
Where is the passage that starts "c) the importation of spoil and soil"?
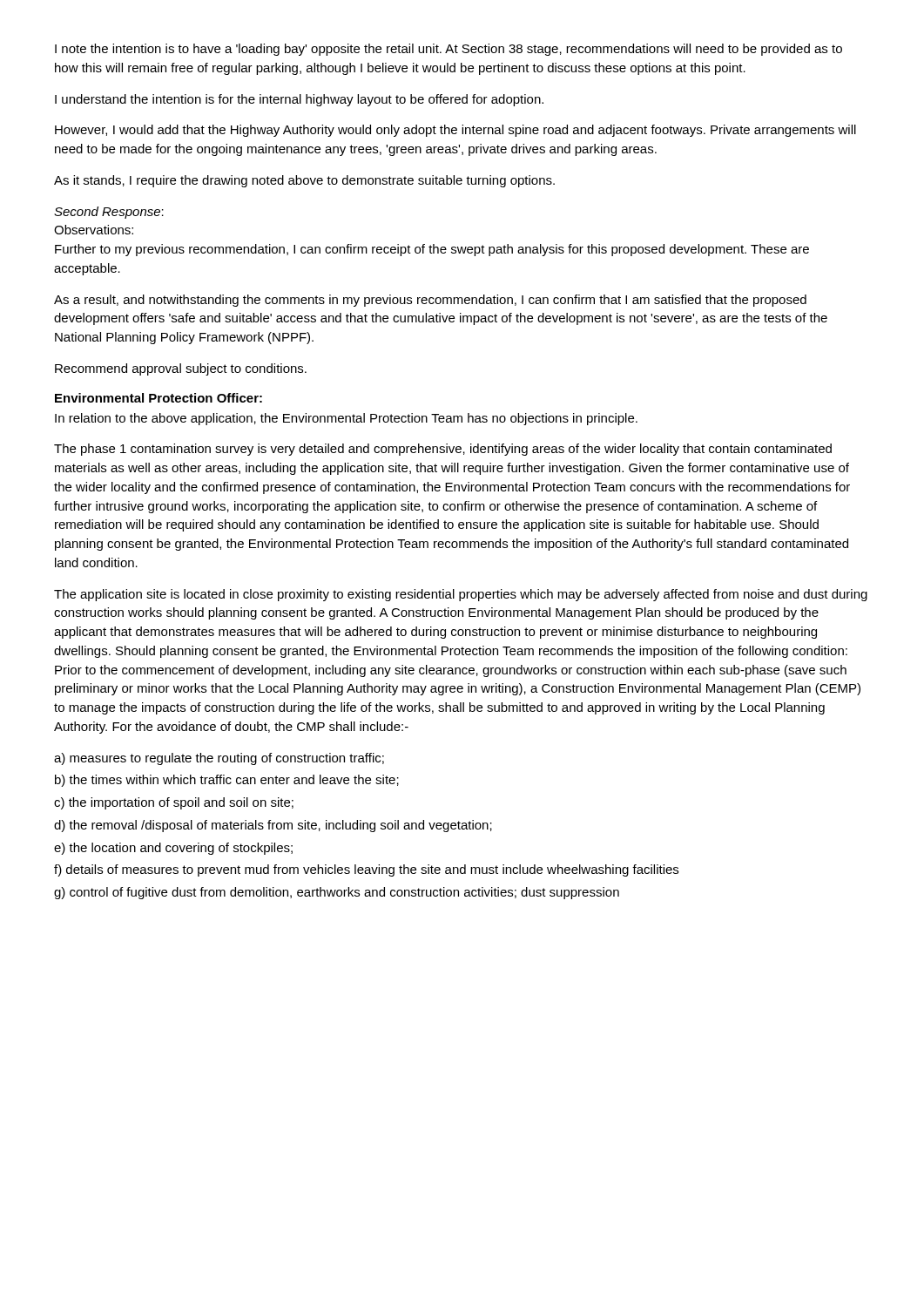coord(174,802)
